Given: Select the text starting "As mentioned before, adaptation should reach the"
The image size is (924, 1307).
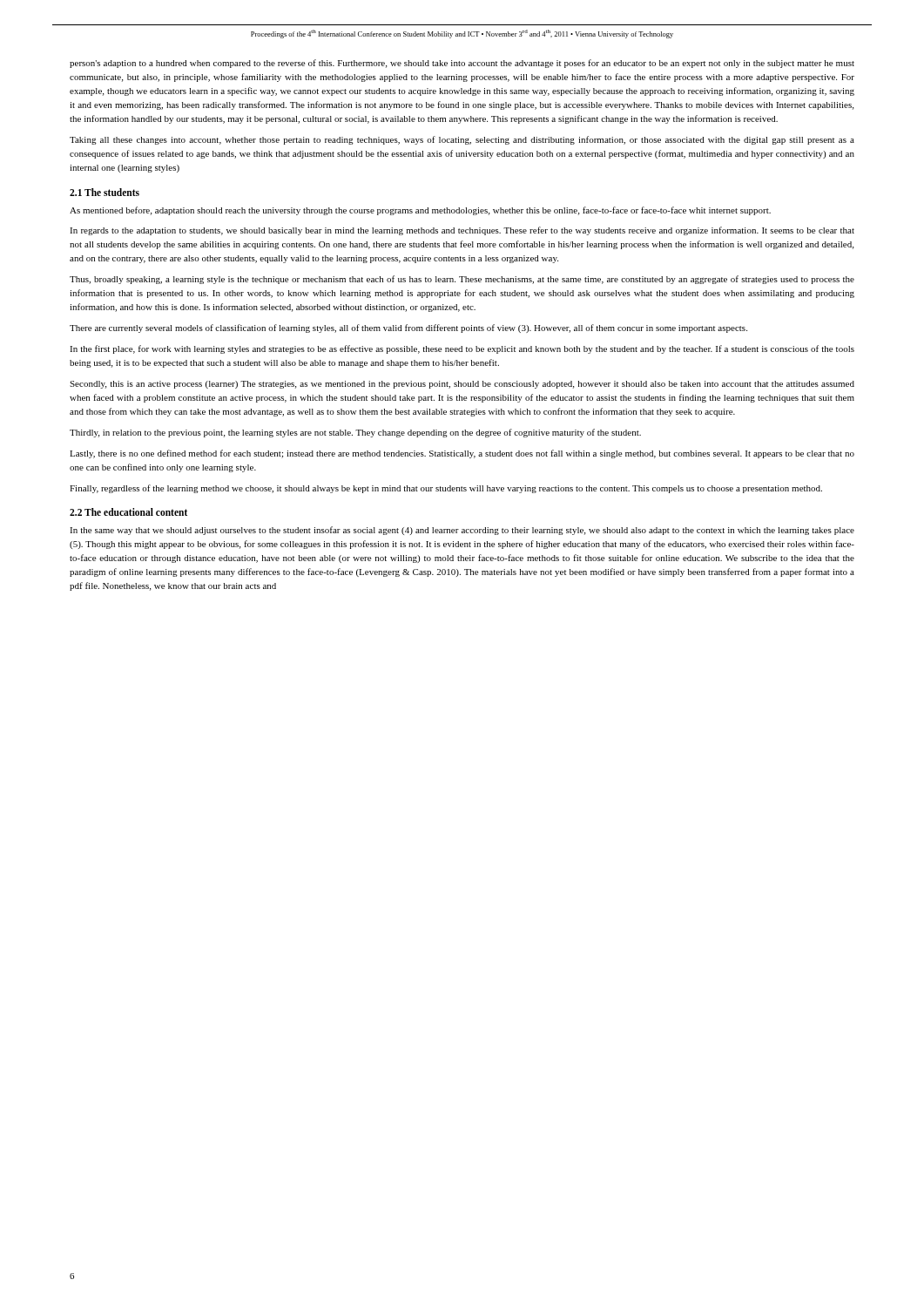Looking at the screenshot, I should pos(462,210).
